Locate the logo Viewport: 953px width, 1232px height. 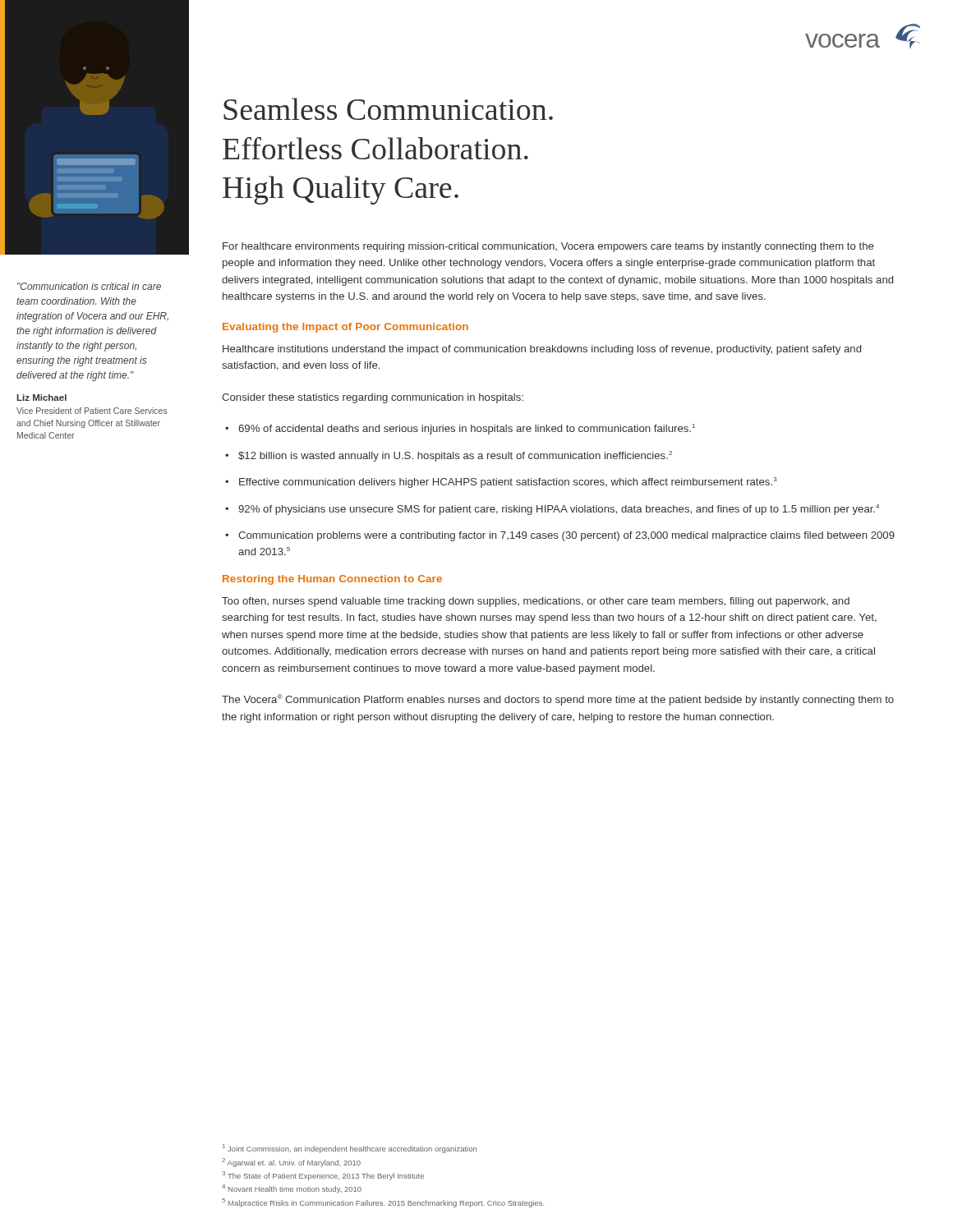point(863,40)
